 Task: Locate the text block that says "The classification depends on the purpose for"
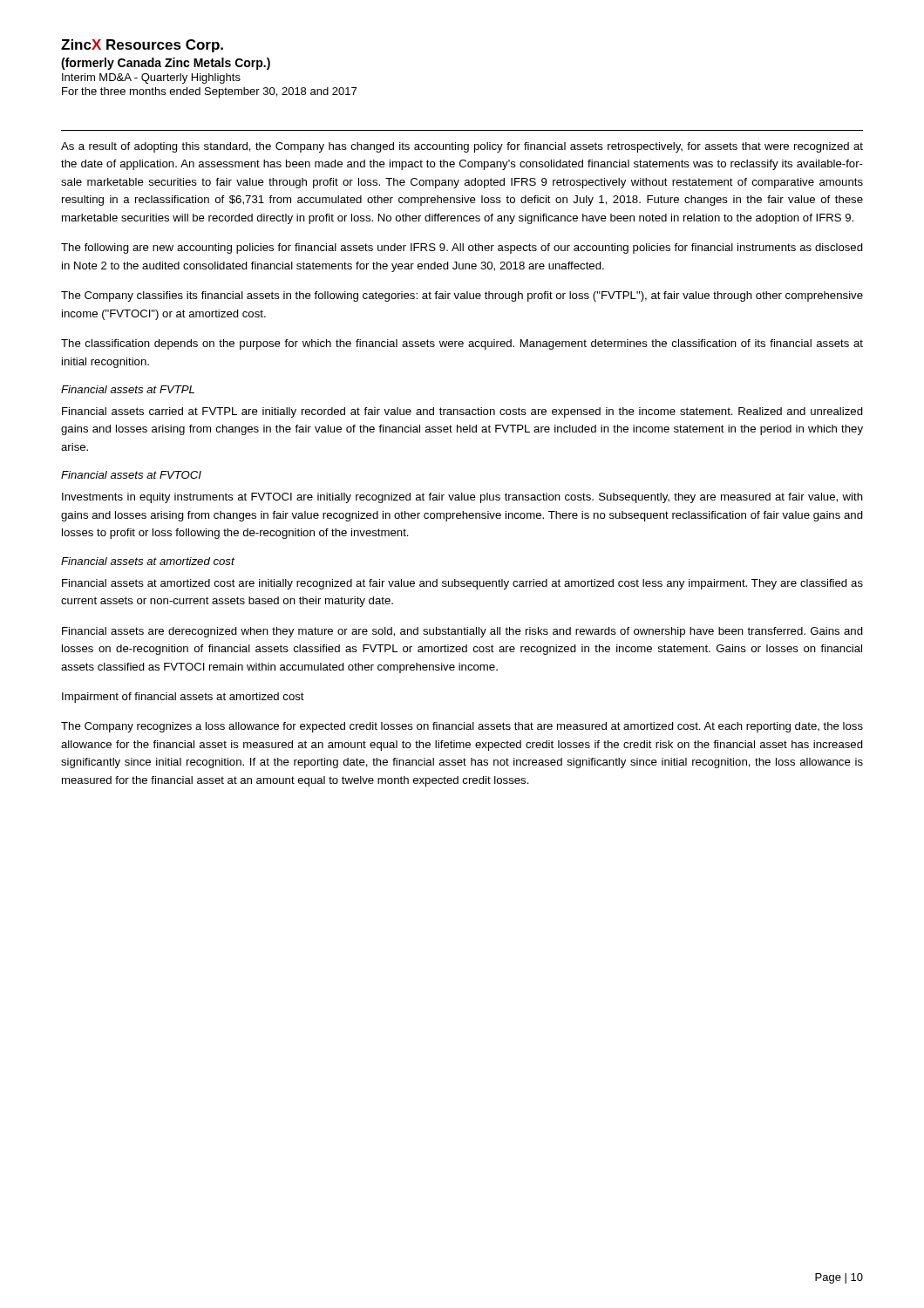point(462,352)
